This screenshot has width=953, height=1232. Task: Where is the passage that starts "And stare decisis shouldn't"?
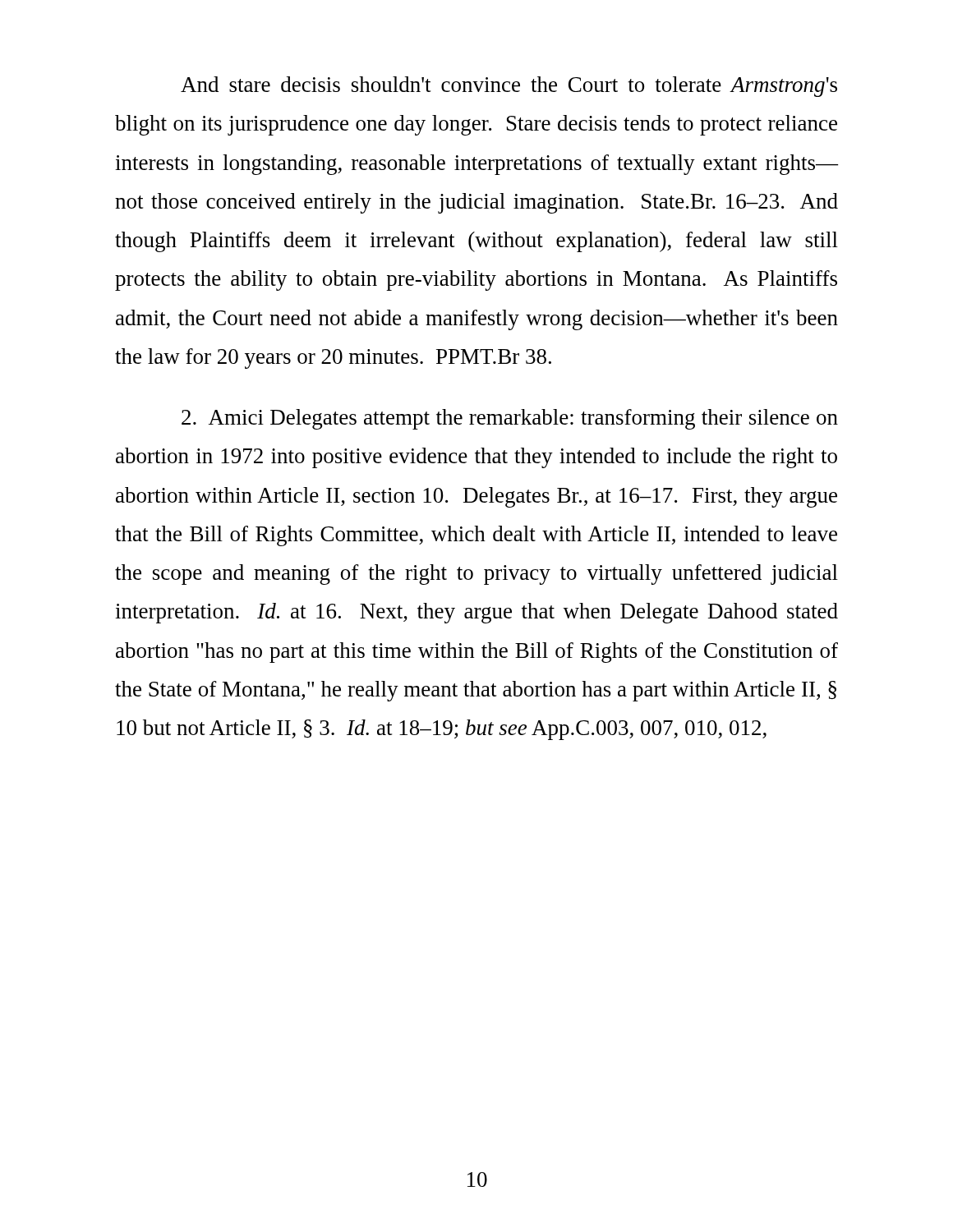[x=476, y=220]
